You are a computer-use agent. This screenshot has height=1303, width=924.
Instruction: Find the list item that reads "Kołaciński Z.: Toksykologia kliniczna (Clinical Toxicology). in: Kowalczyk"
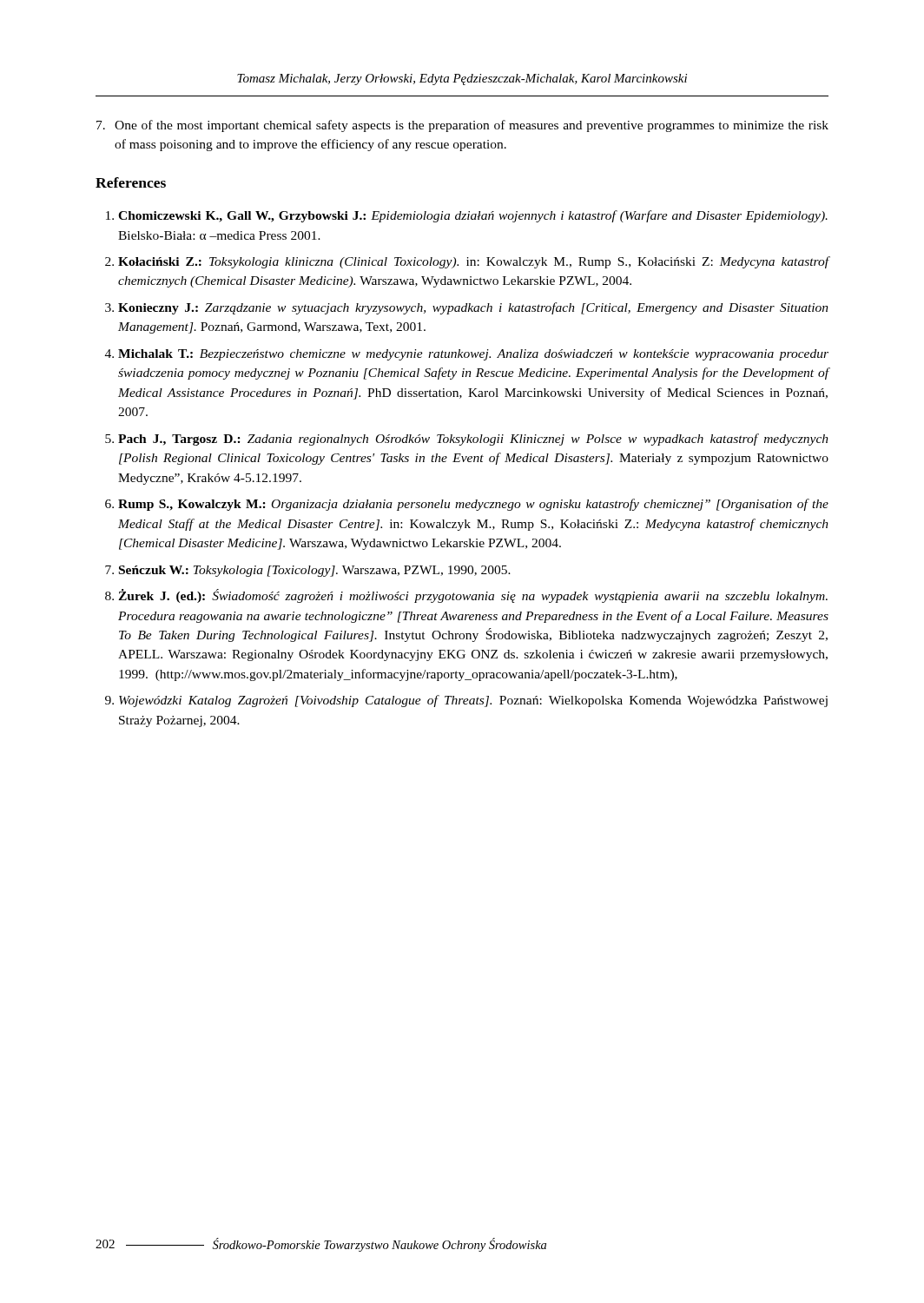473,271
